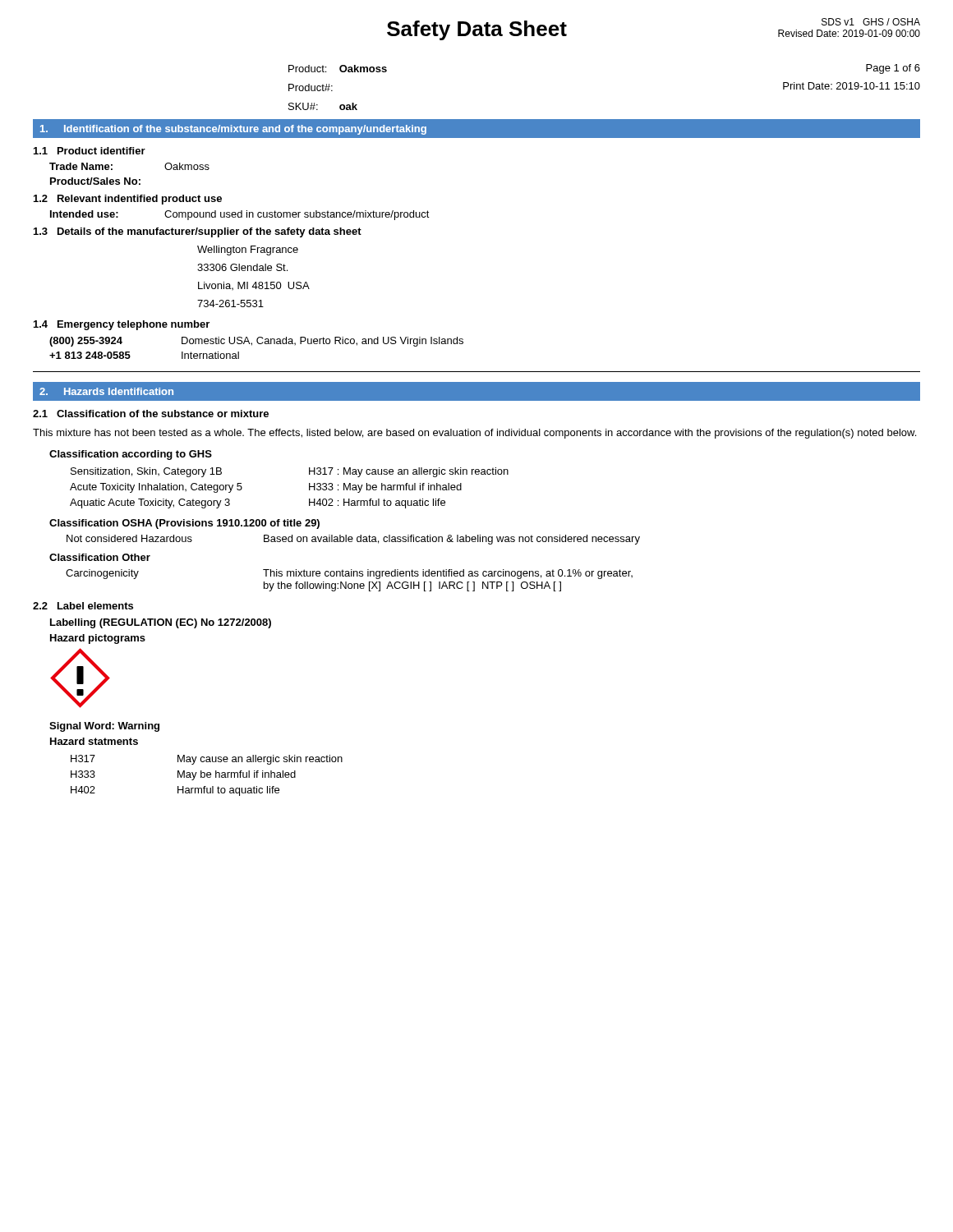953x1232 pixels.
Task: Point to the block beginning "Wellington Fragrance 33306"
Action: point(253,276)
